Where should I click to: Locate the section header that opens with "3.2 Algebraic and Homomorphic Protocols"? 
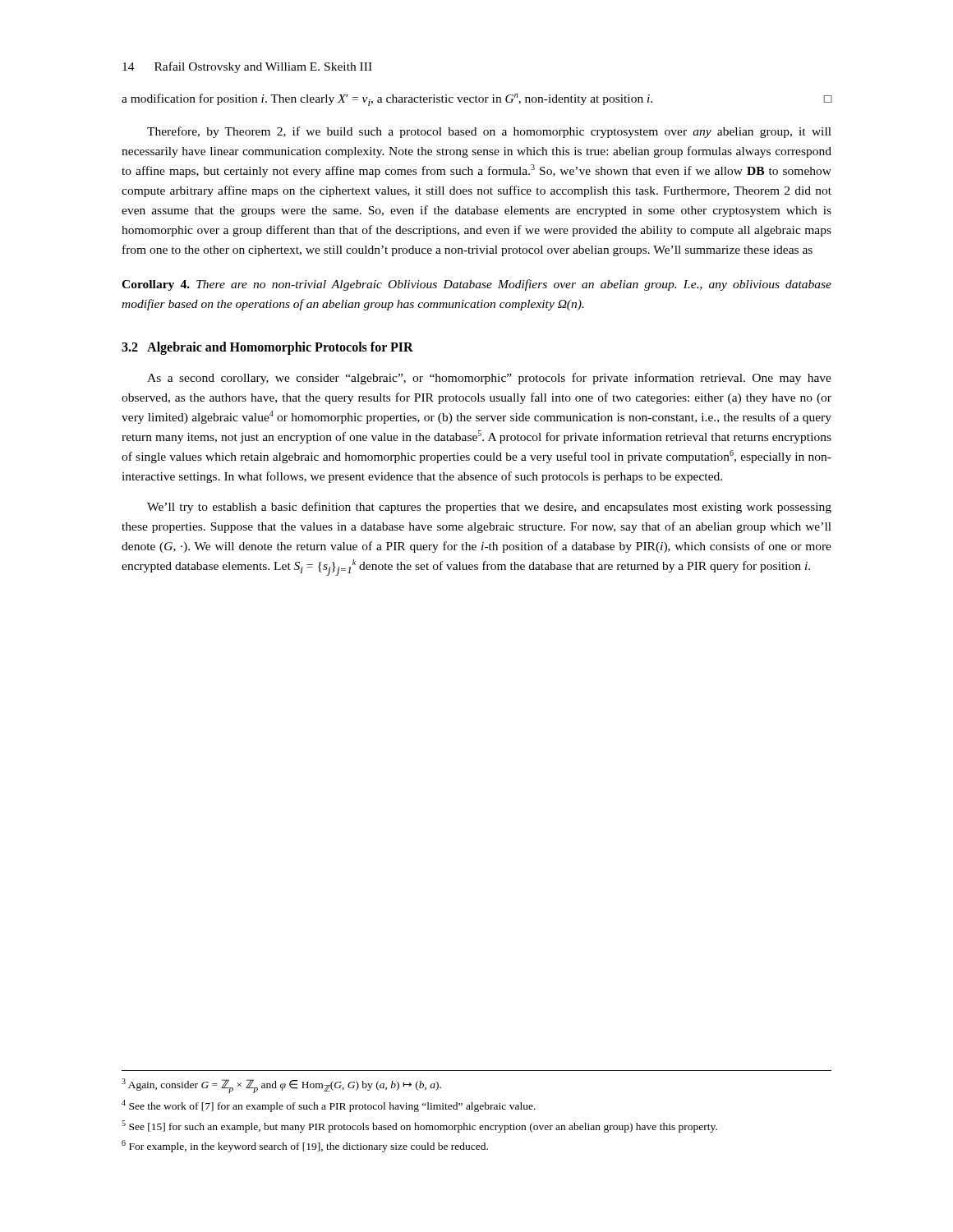[267, 348]
